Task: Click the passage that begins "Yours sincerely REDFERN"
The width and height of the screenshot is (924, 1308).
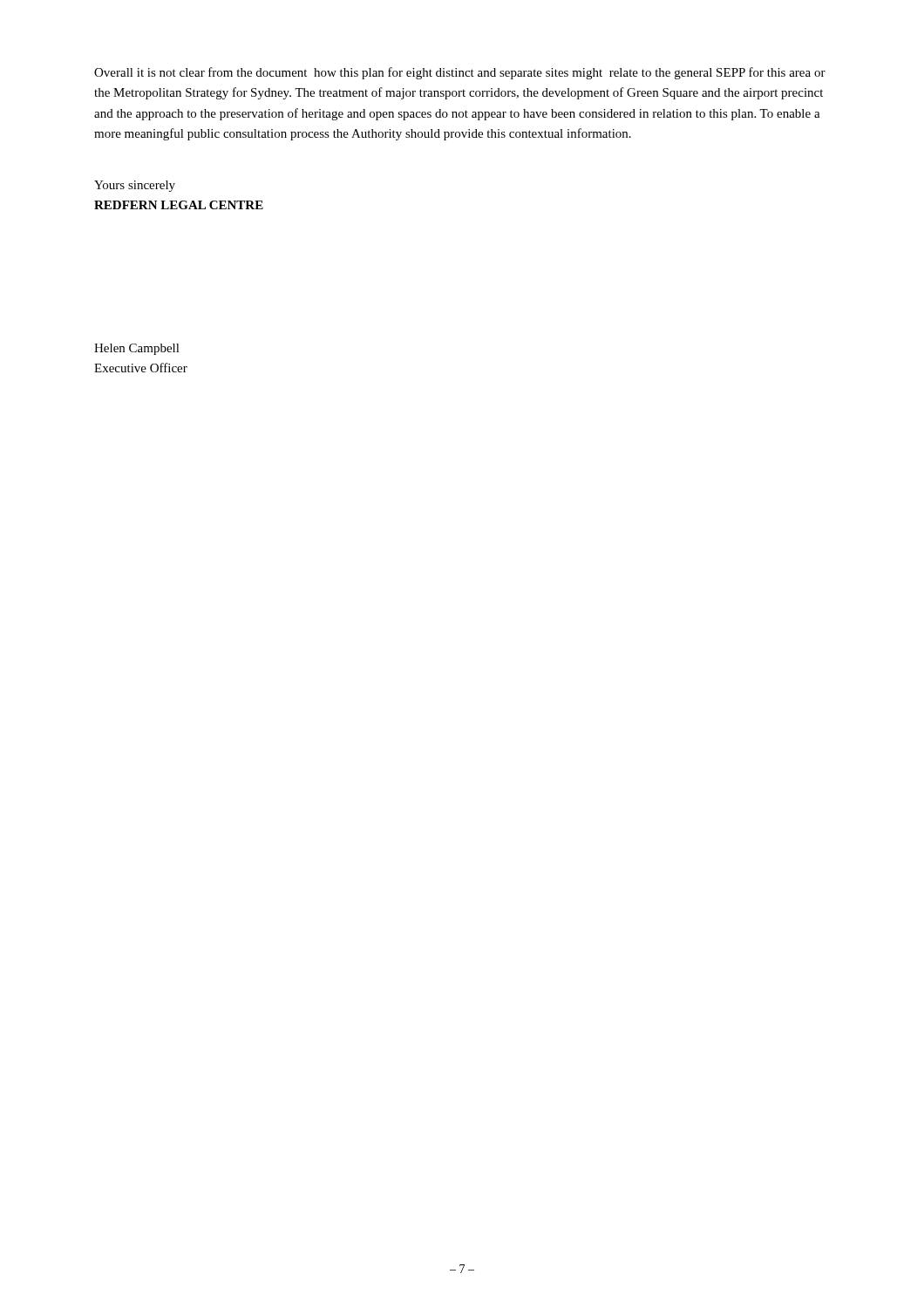Action: pyautogui.click(x=179, y=195)
